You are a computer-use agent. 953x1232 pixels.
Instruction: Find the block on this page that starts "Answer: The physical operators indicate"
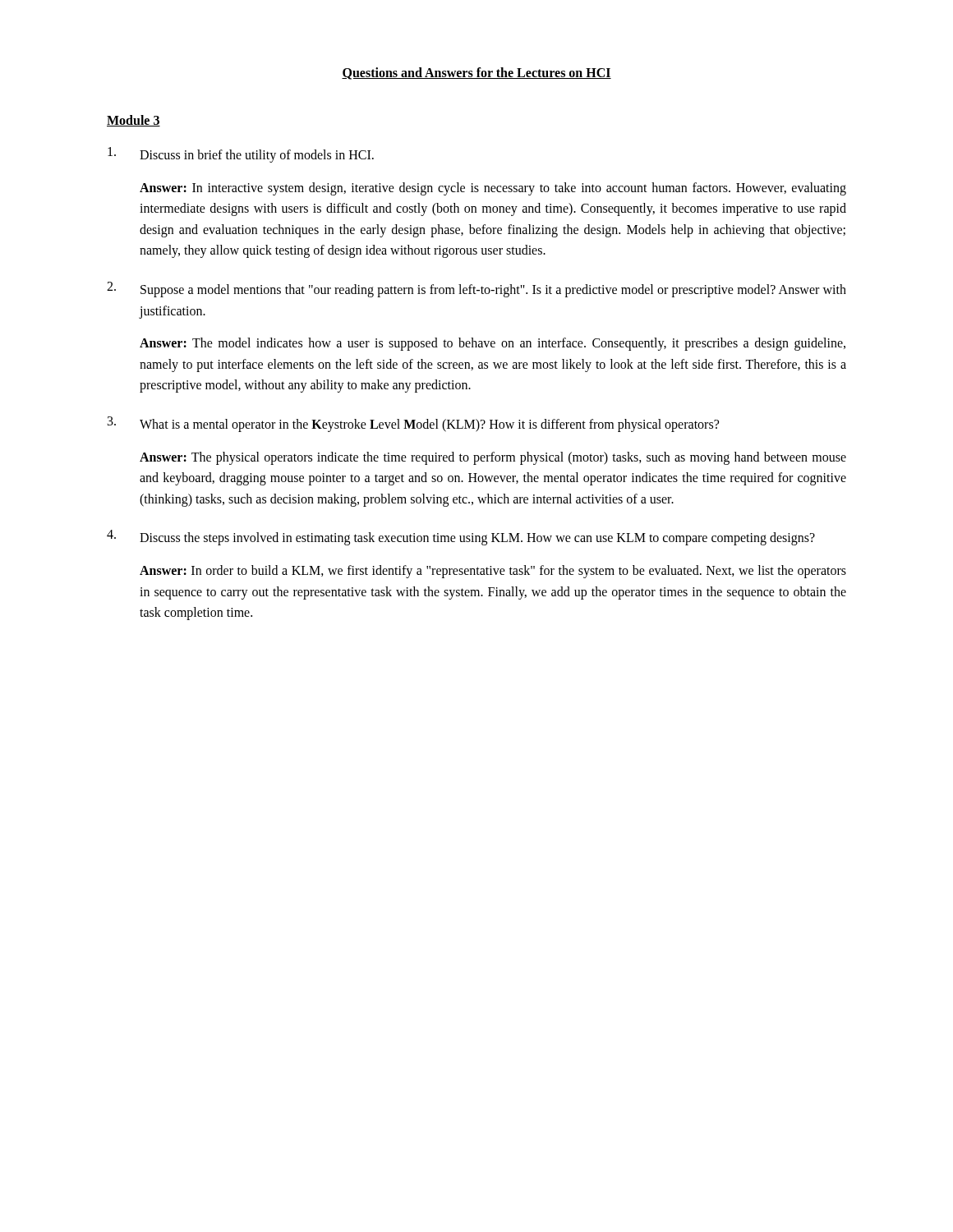493,478
